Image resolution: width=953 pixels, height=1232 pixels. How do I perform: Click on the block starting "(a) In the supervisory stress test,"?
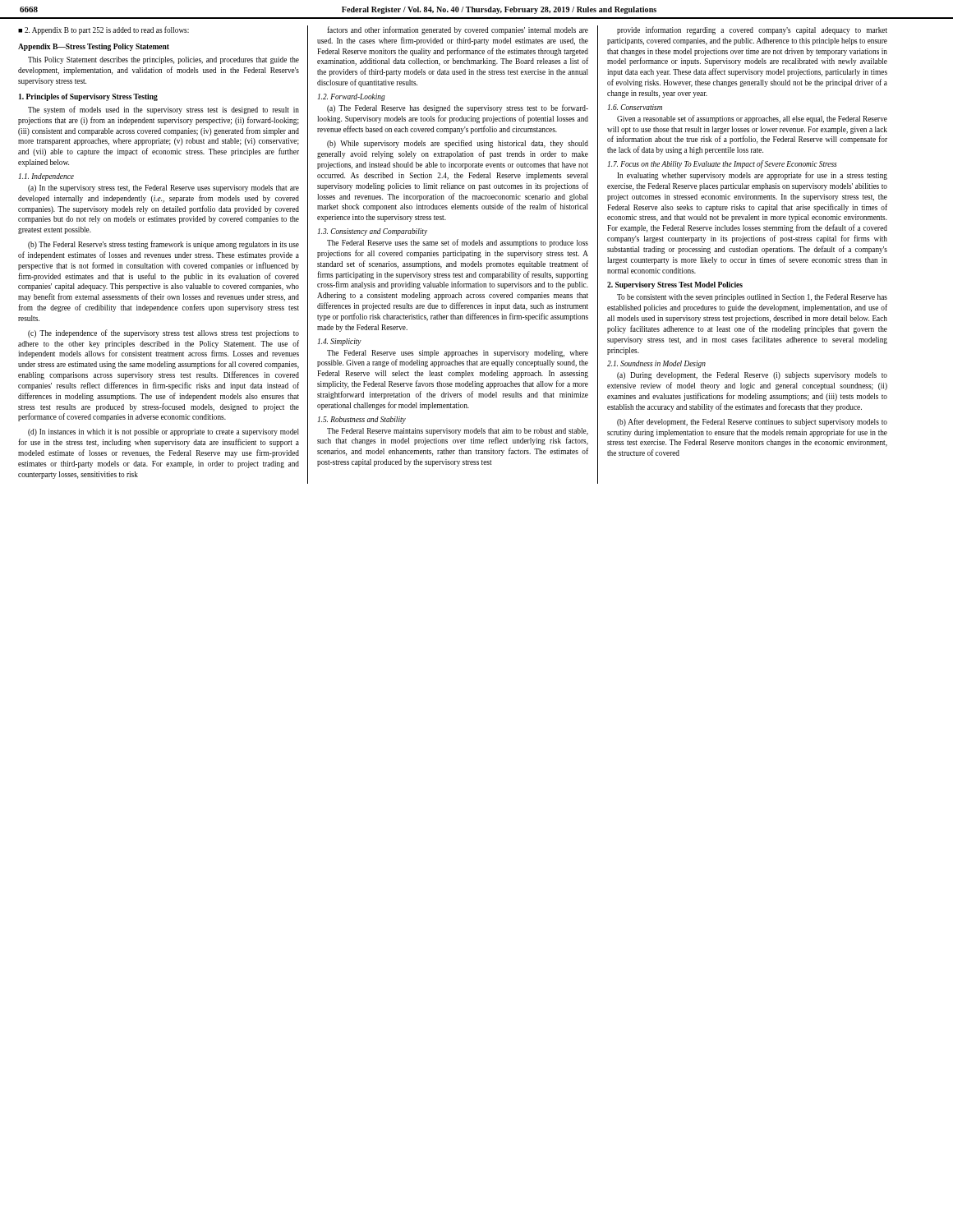coord(159,209)
